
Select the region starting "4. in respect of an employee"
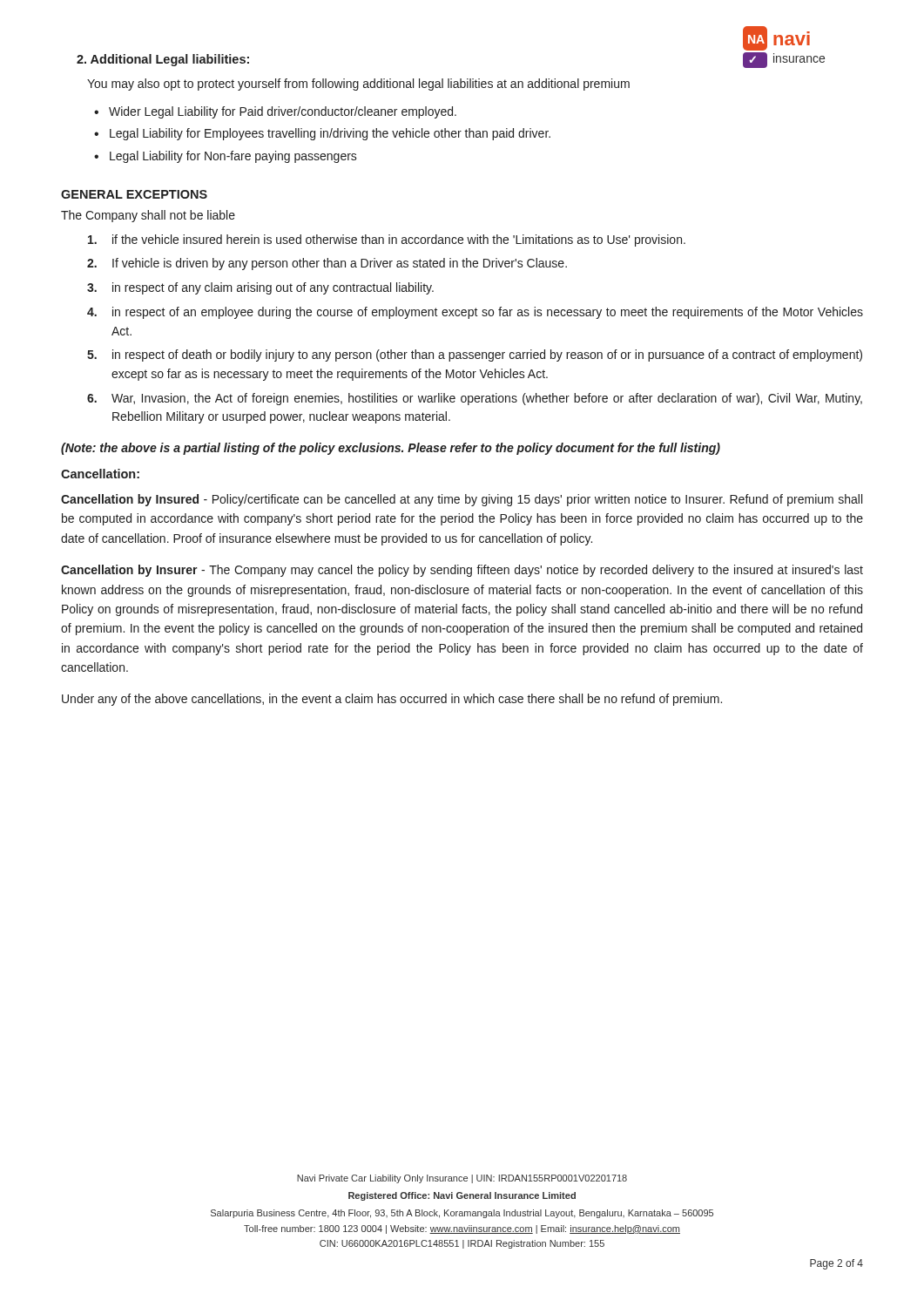(475, 322)
